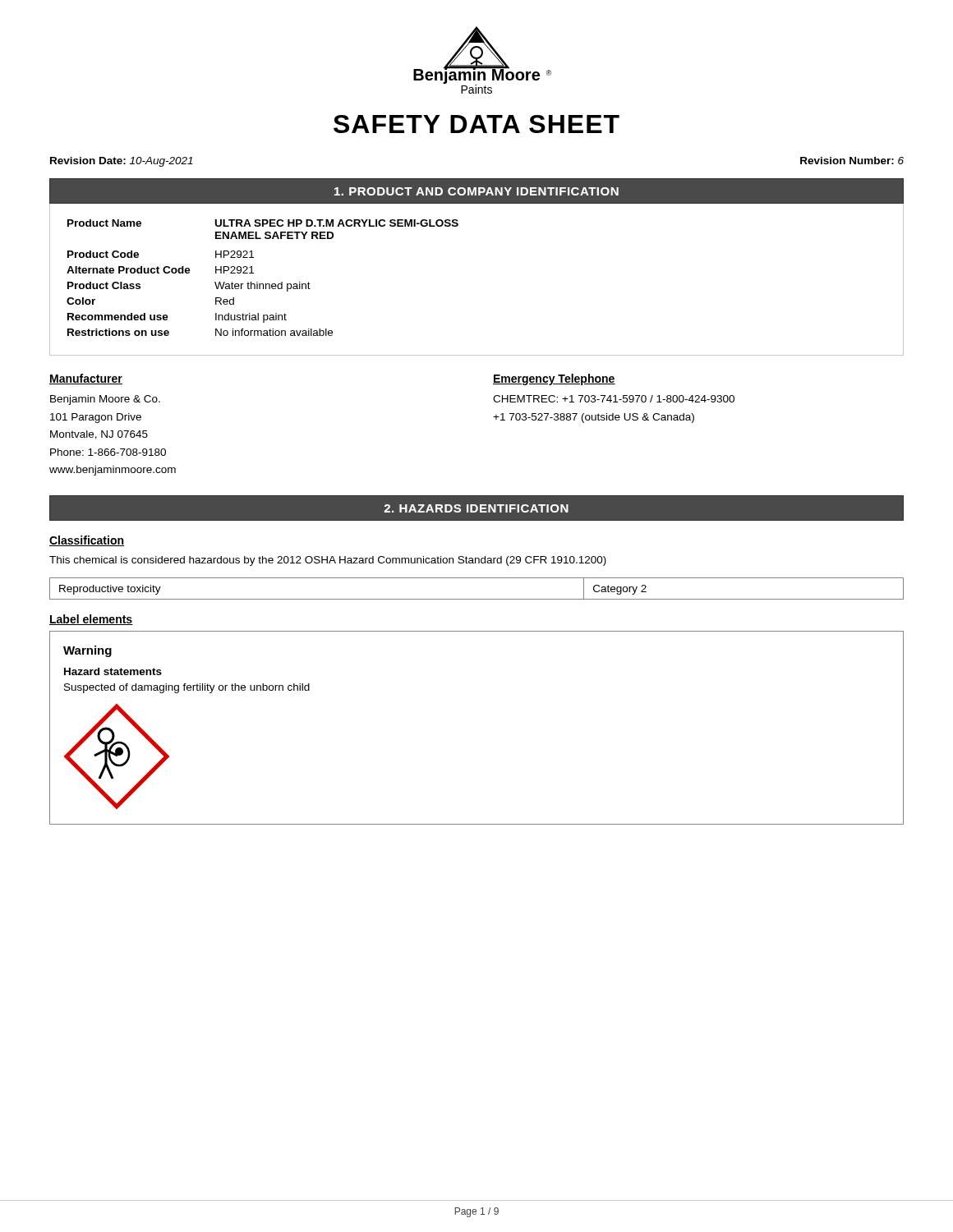The width and height of the screenshot is (953, 1232).
Task: Select the illustration
Action: click(x=476, y=758)
